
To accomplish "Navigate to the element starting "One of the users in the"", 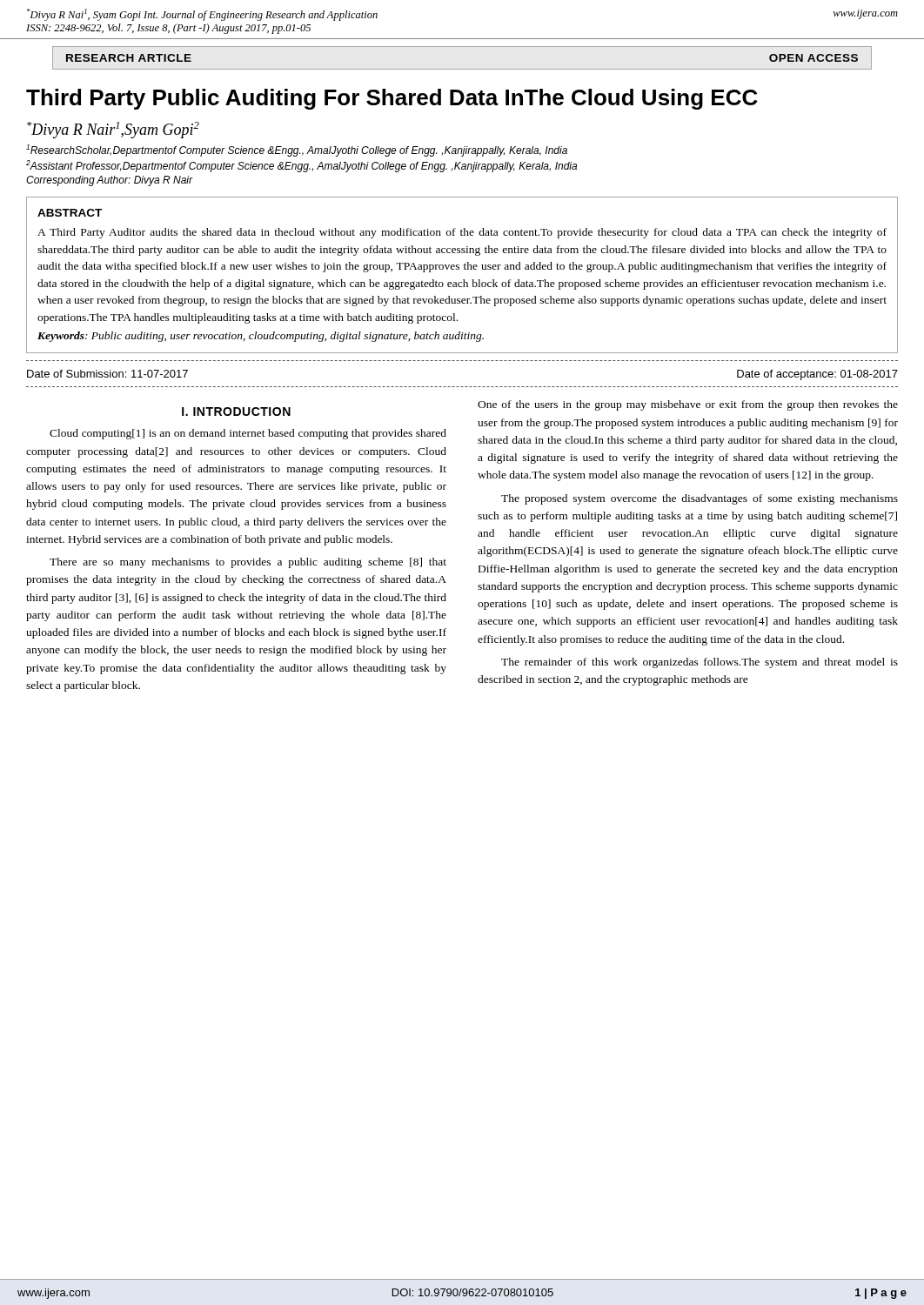I will coord(688,440).
